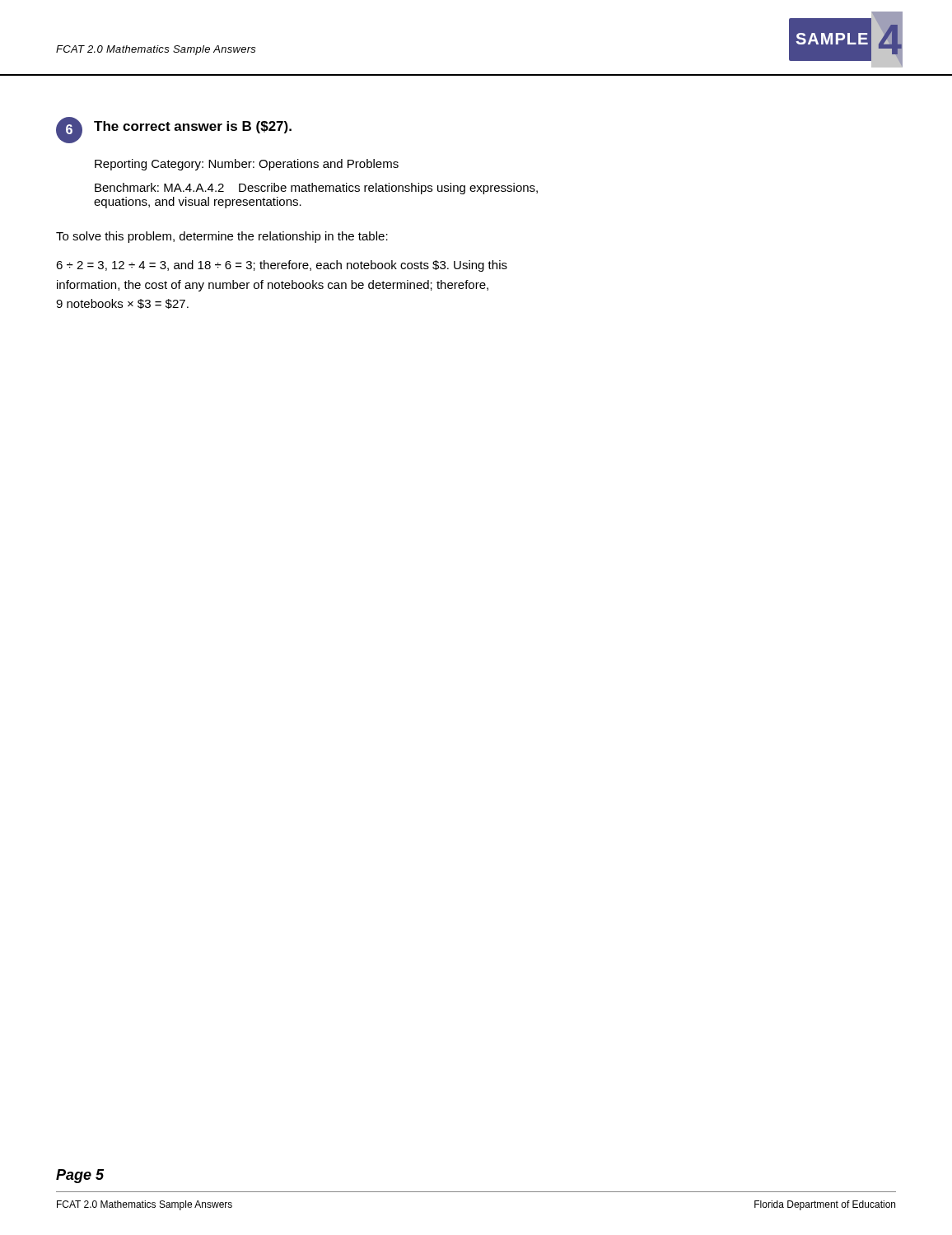Viewport: 952px width, 1235px height.
Task: Find the block on this page that starts "To solve this problem, determine the relationship in"
Action: click(x=222, y=236)
